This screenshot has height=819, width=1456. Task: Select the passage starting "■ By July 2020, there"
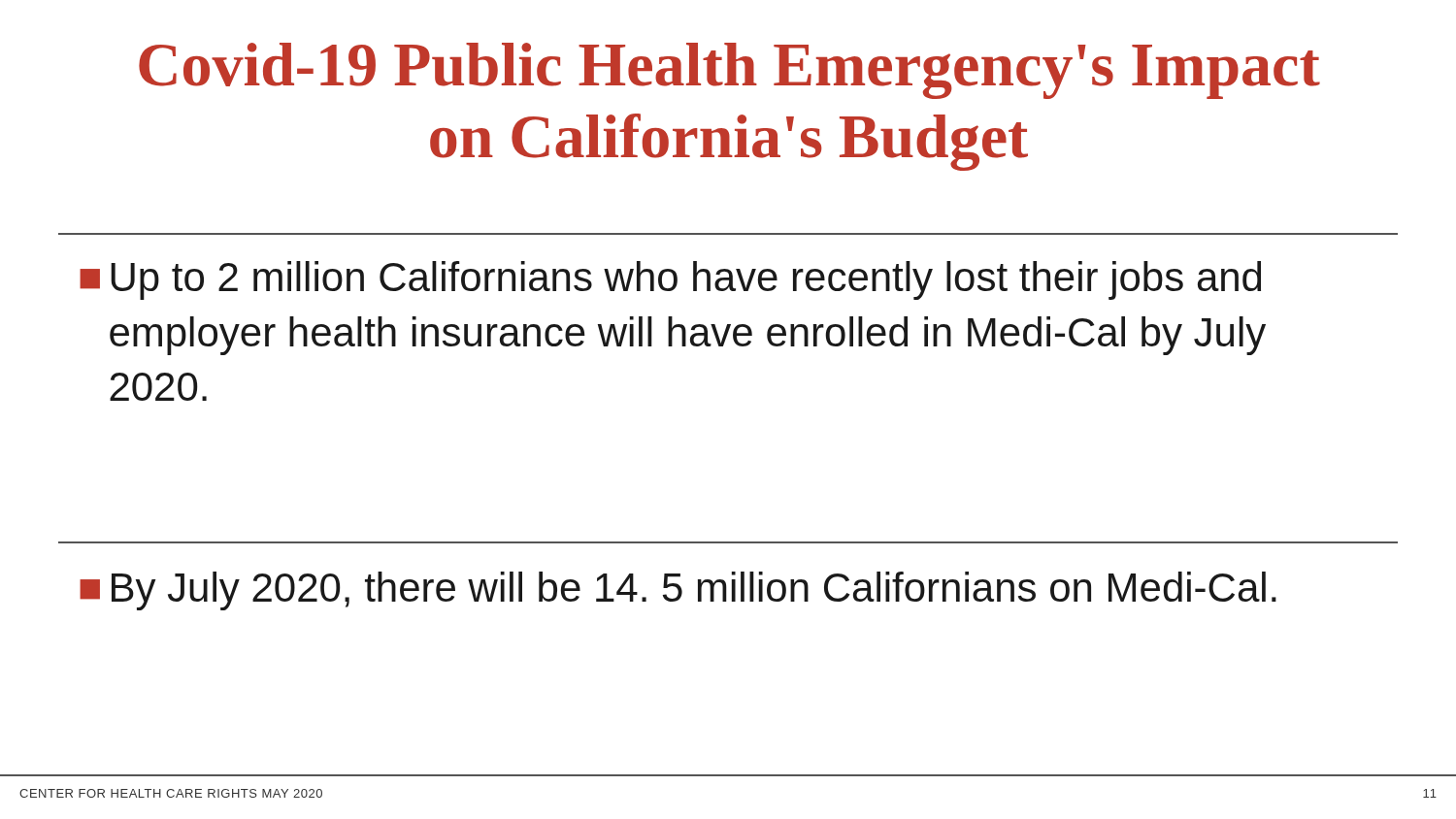[x=728, y=588]
